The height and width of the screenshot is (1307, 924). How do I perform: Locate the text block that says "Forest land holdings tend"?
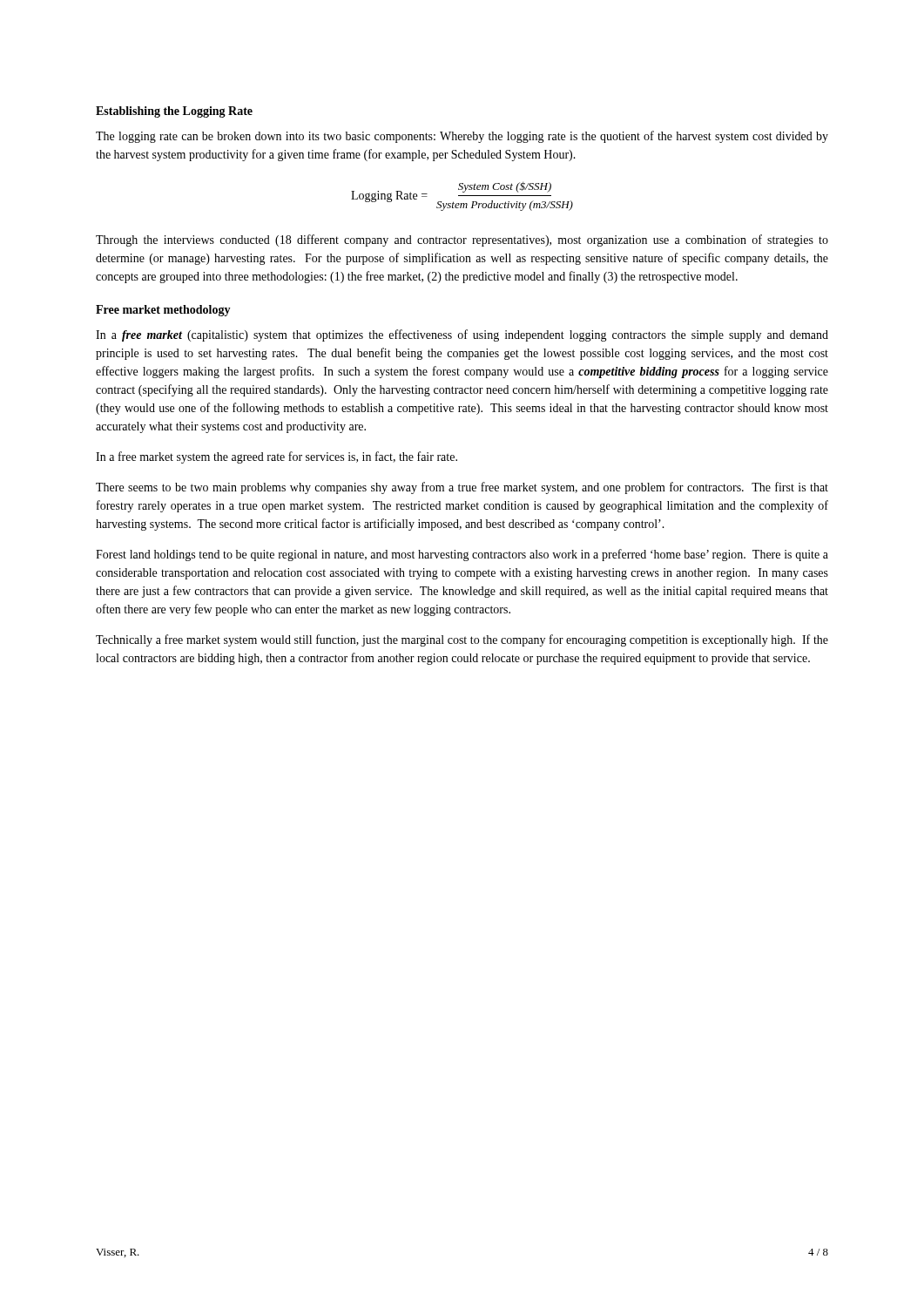click(x=462, y=582)
